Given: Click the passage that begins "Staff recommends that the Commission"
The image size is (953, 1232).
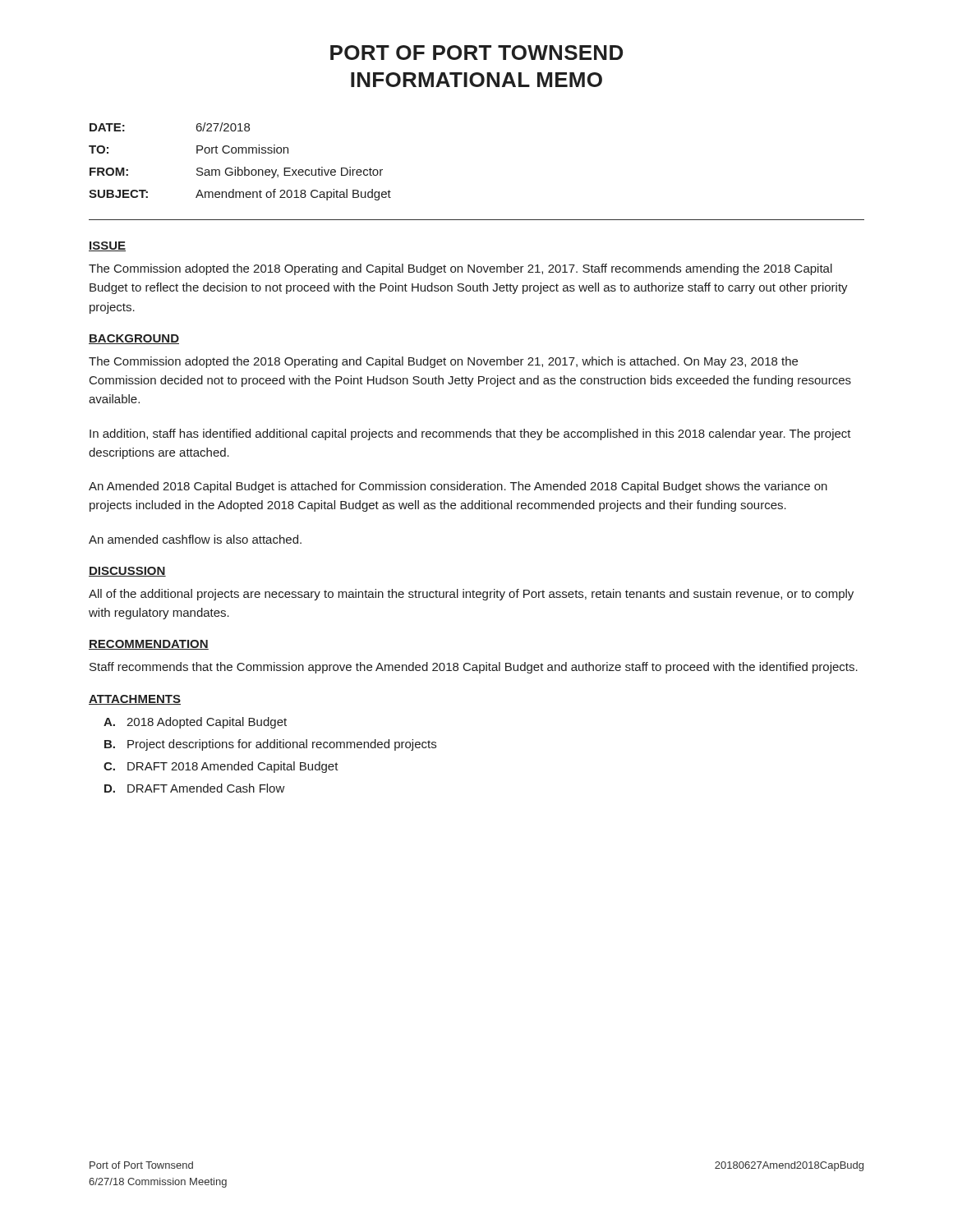Looking at the screenshot, I should (473, 667).
